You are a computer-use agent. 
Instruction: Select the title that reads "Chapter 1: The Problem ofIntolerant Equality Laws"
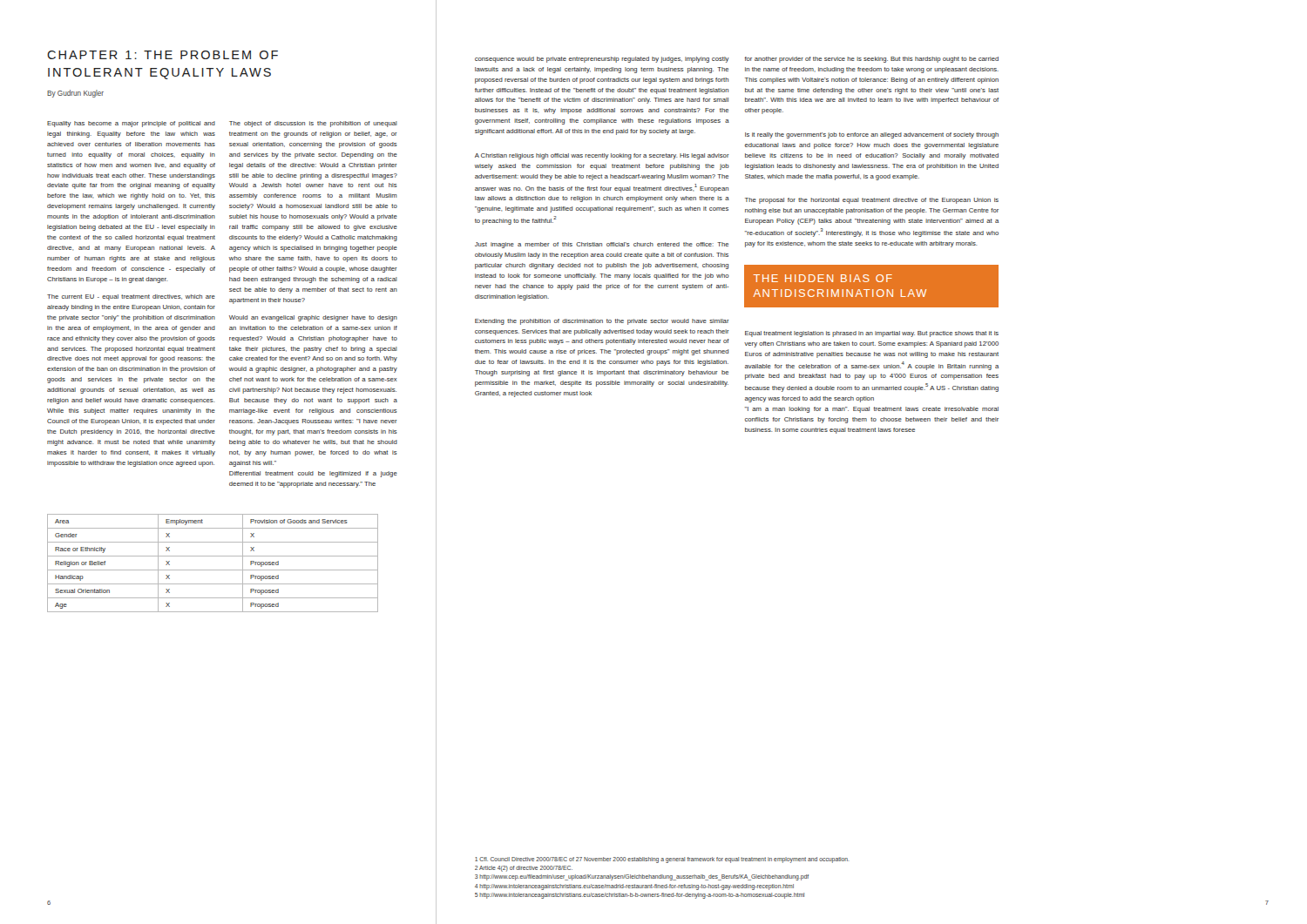point(222,64)
